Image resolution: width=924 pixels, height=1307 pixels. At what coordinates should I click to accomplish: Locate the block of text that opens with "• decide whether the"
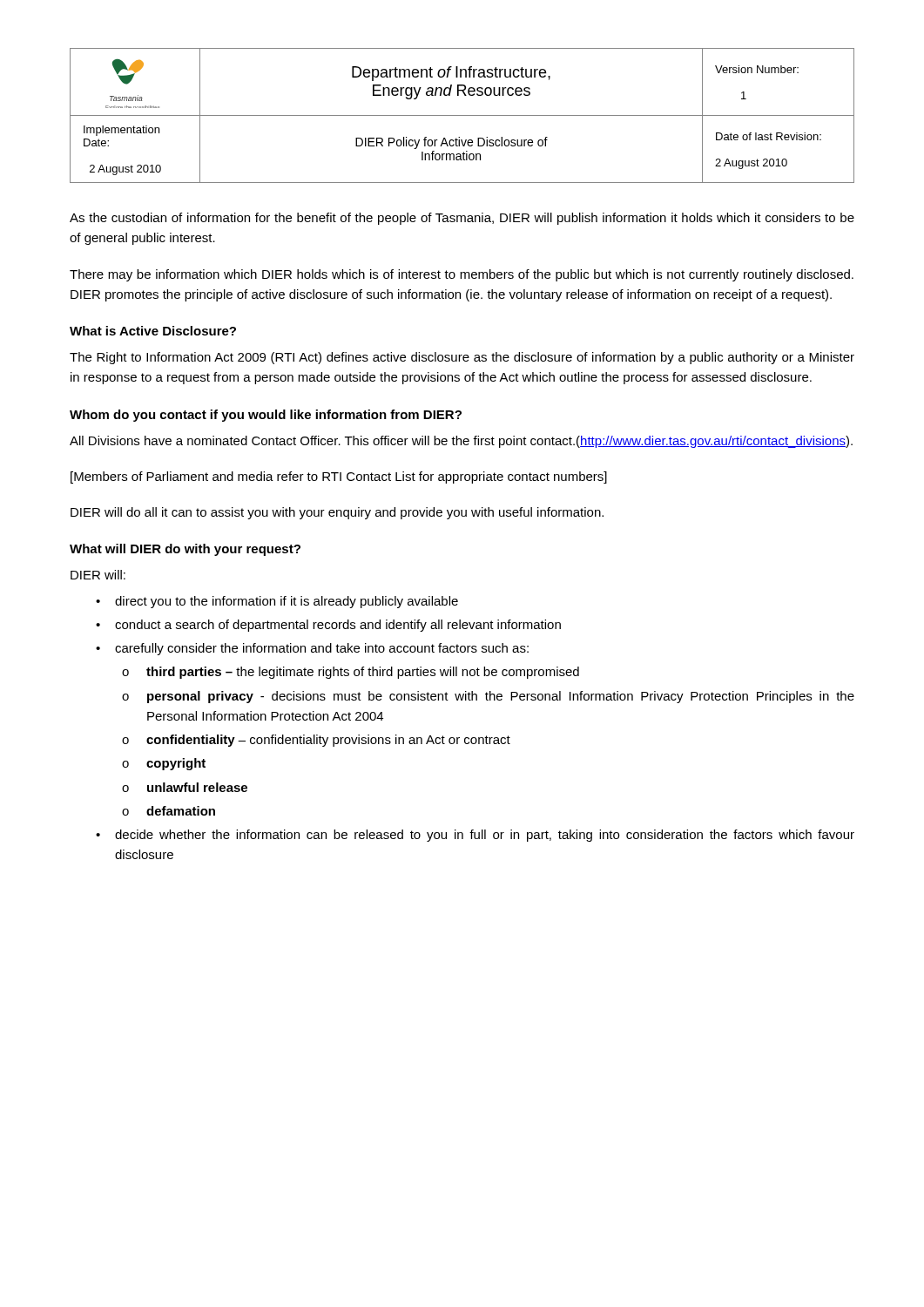pyautogui.click(x=475, y=845)
